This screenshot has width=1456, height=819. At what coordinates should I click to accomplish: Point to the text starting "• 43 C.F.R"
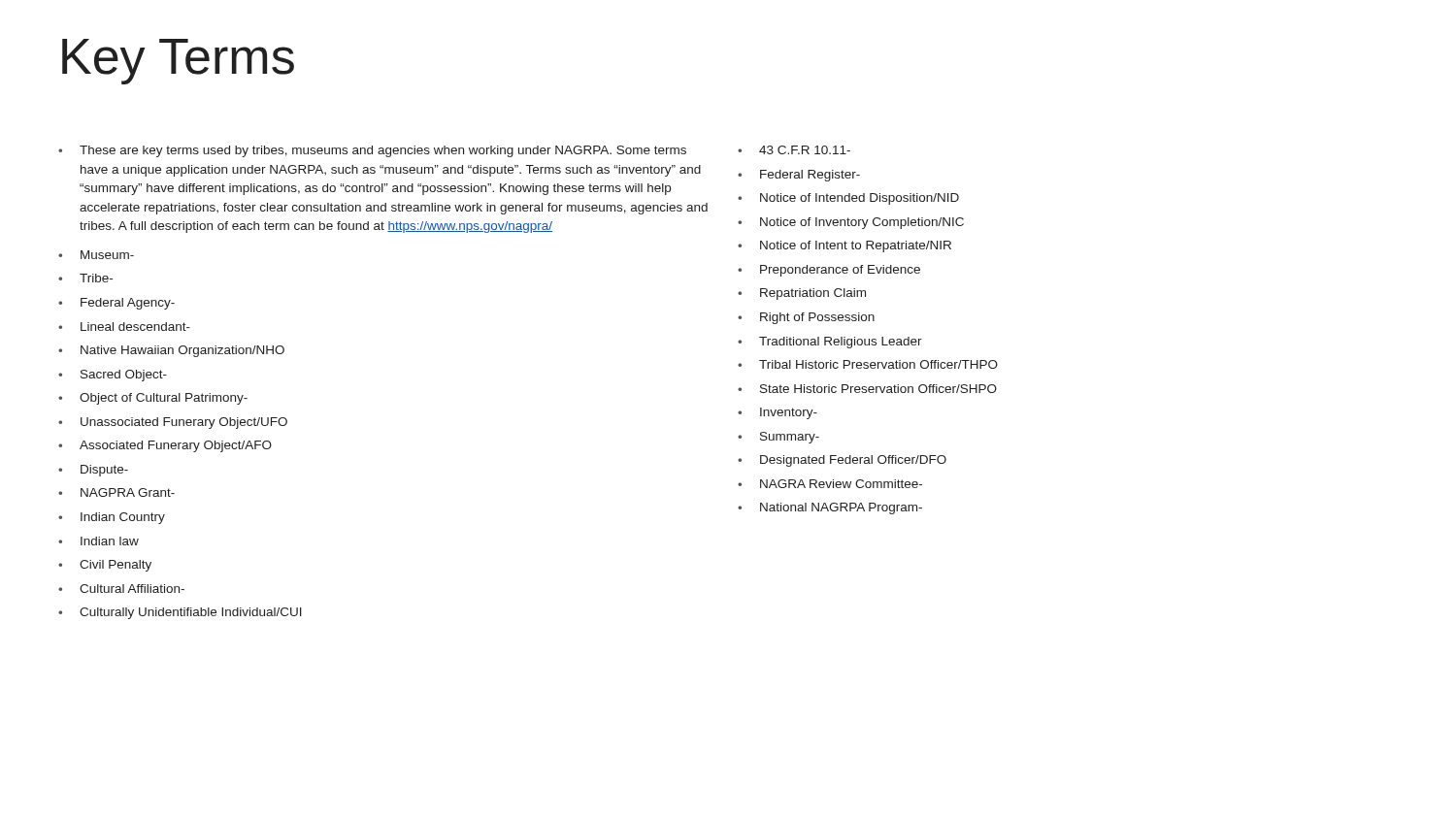[794, 150]
